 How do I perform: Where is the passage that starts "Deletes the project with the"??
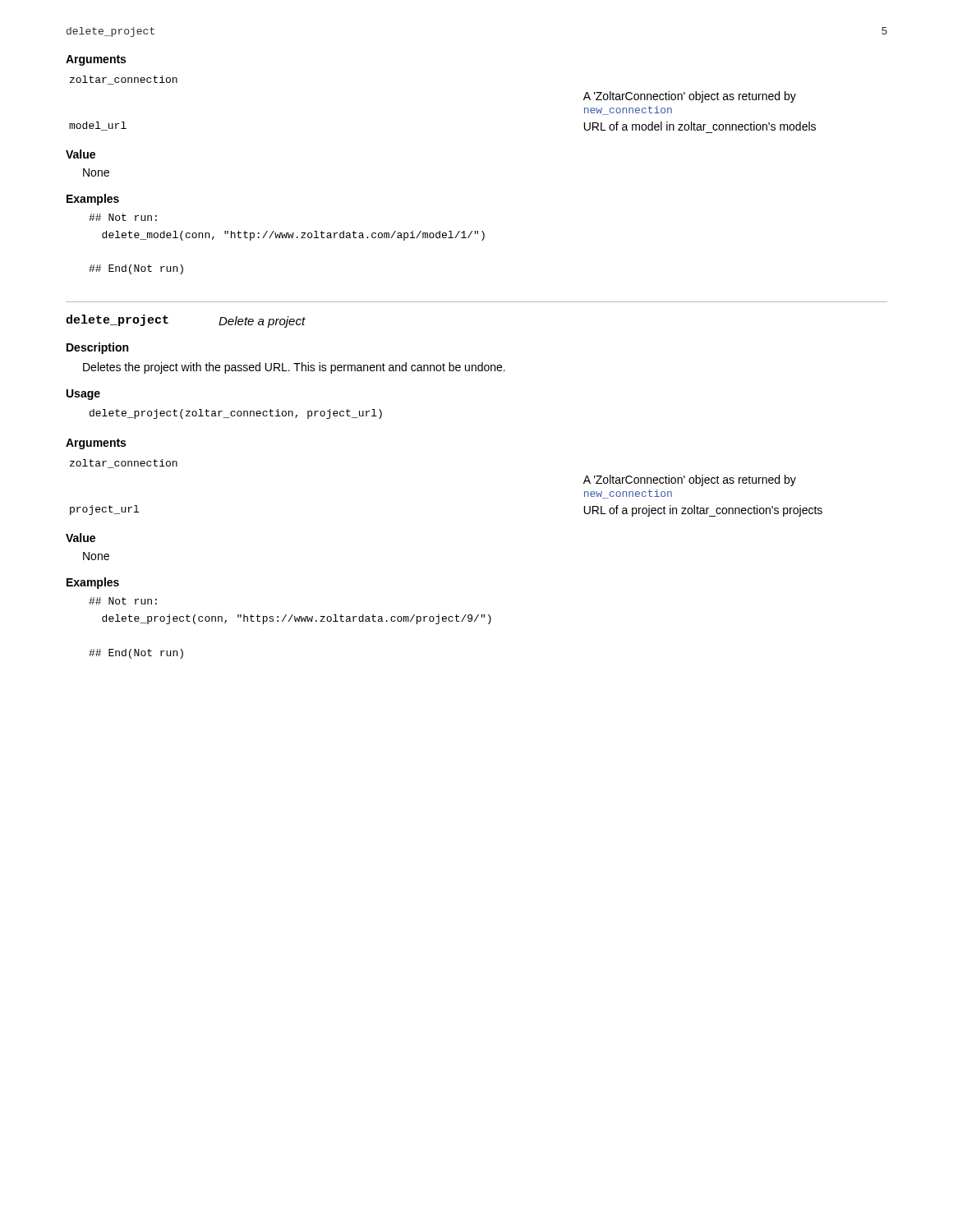(294, 367)
